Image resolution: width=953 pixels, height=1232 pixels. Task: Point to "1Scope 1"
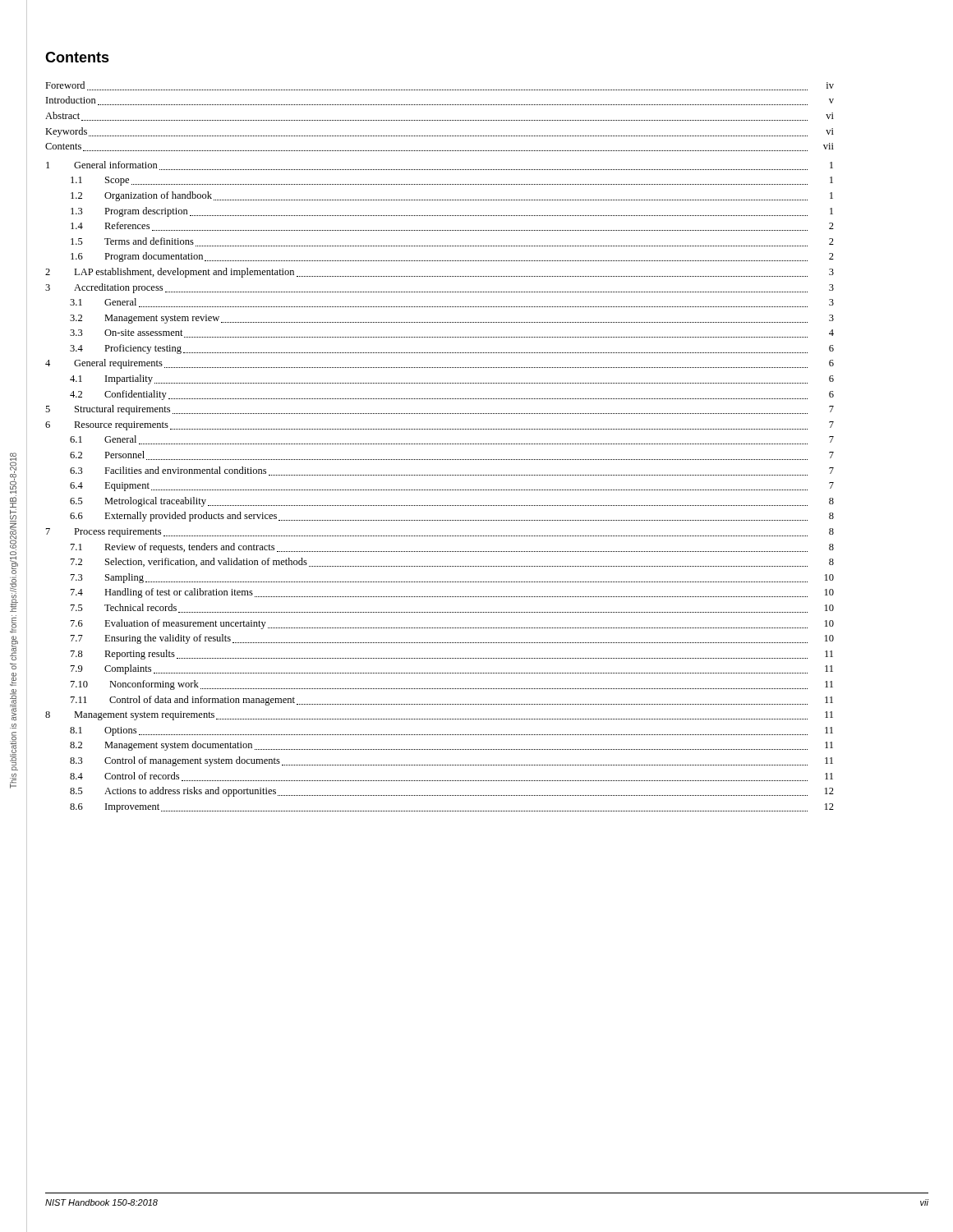click(x=440, y=181)
